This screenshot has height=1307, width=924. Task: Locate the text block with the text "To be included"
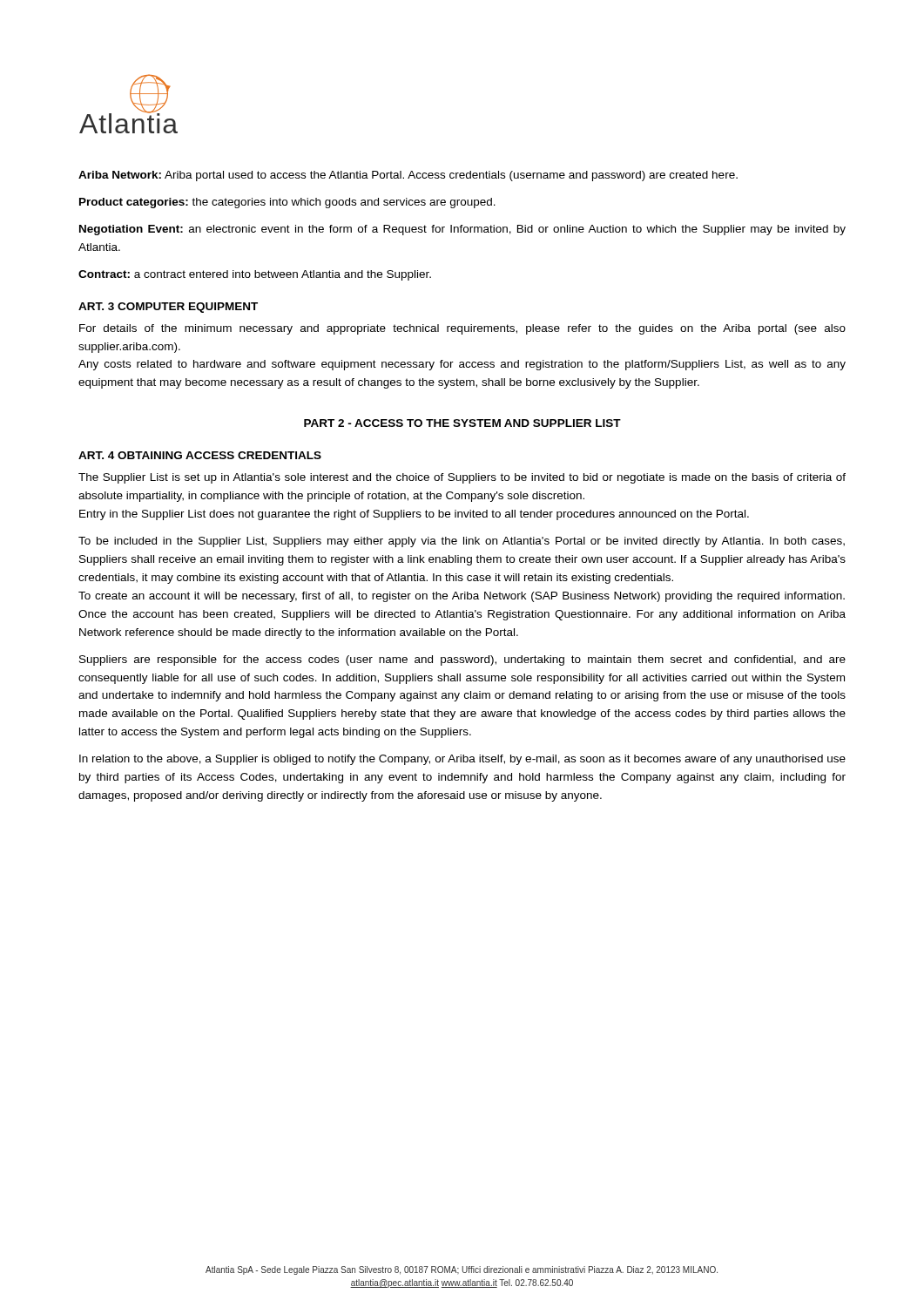click(x=462, y=586)
